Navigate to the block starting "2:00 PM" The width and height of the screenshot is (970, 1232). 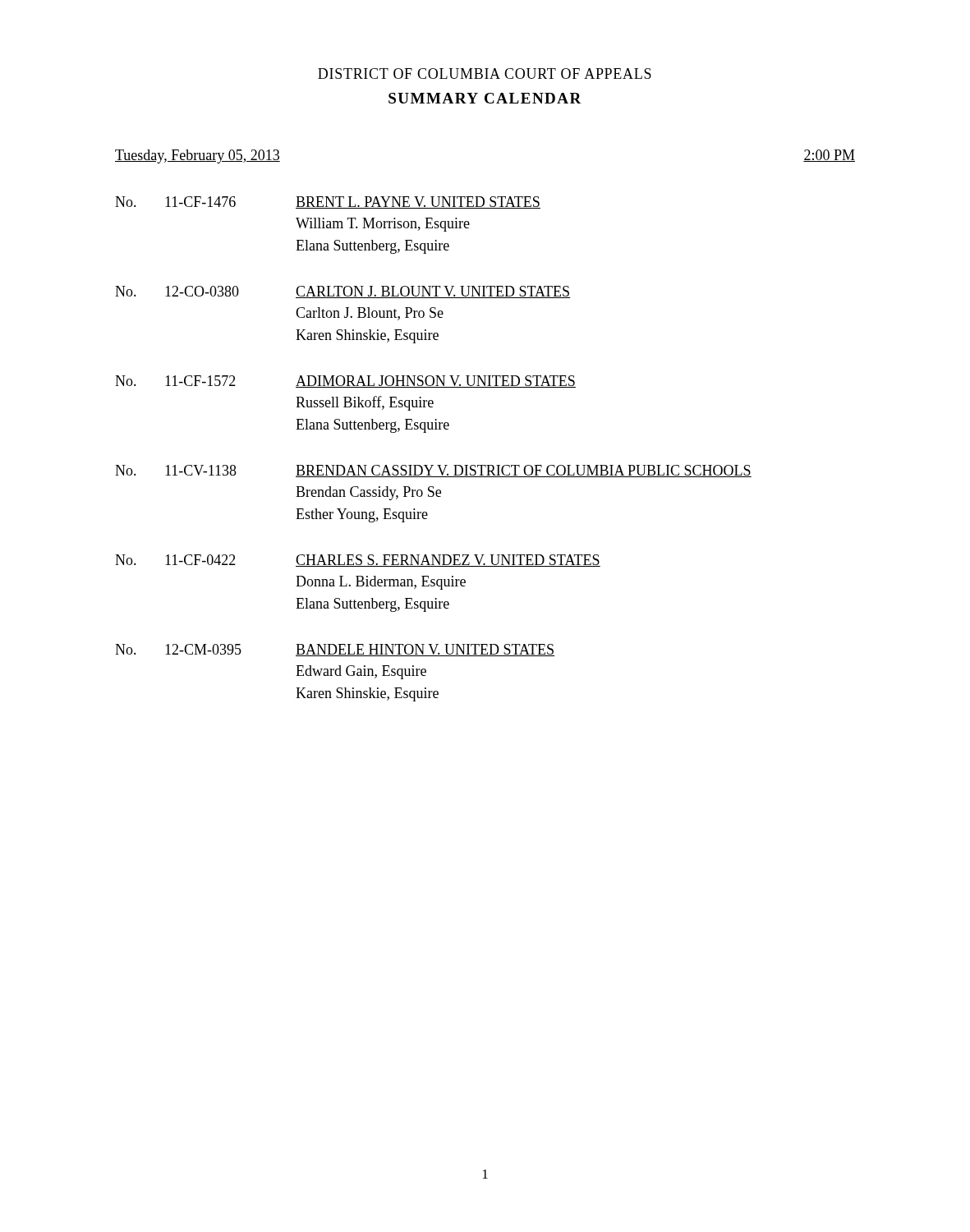(829, 155)
